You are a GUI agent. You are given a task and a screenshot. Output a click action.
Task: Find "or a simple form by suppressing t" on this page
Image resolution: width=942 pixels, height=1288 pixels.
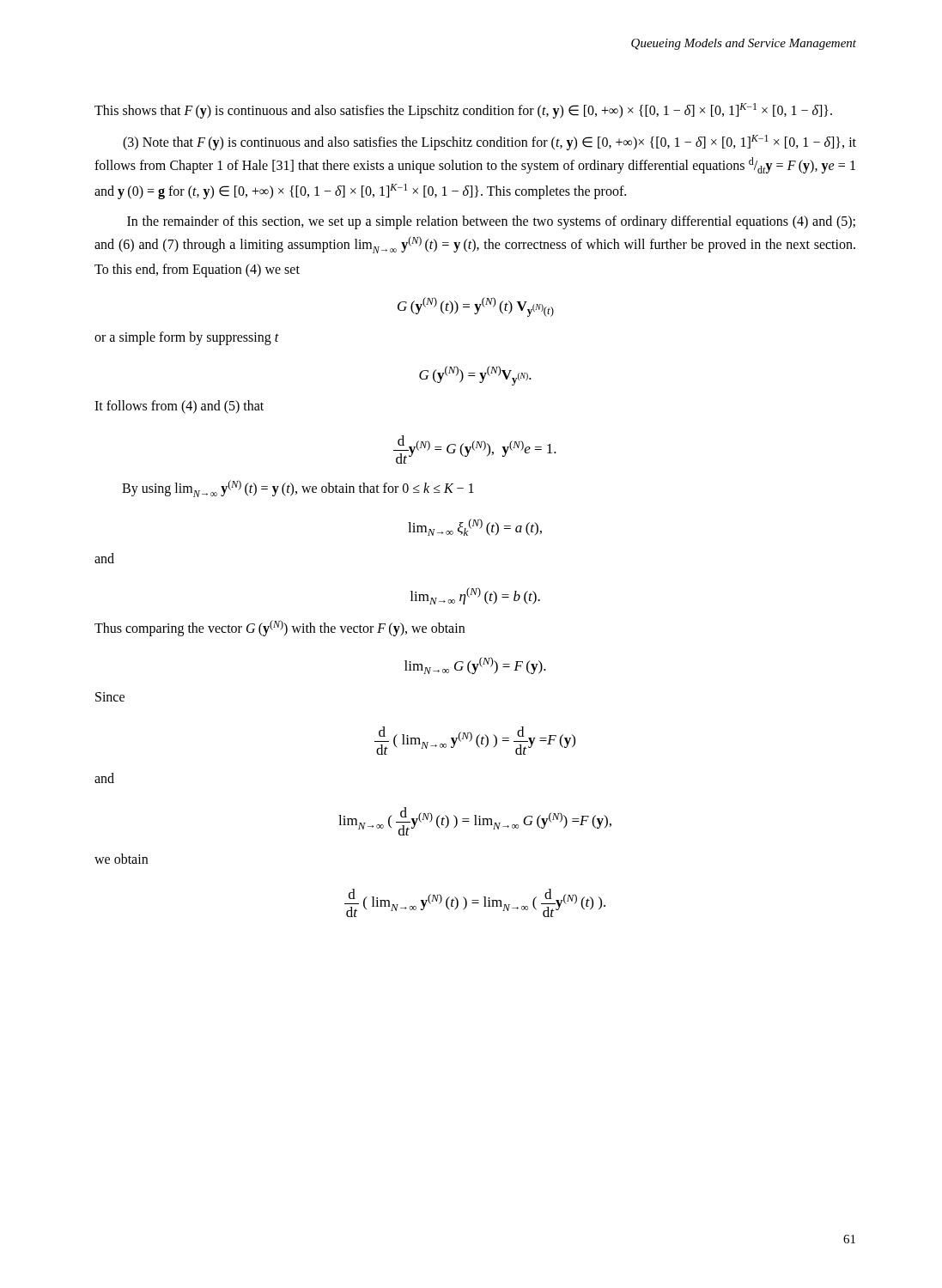[x=186, y=337]
